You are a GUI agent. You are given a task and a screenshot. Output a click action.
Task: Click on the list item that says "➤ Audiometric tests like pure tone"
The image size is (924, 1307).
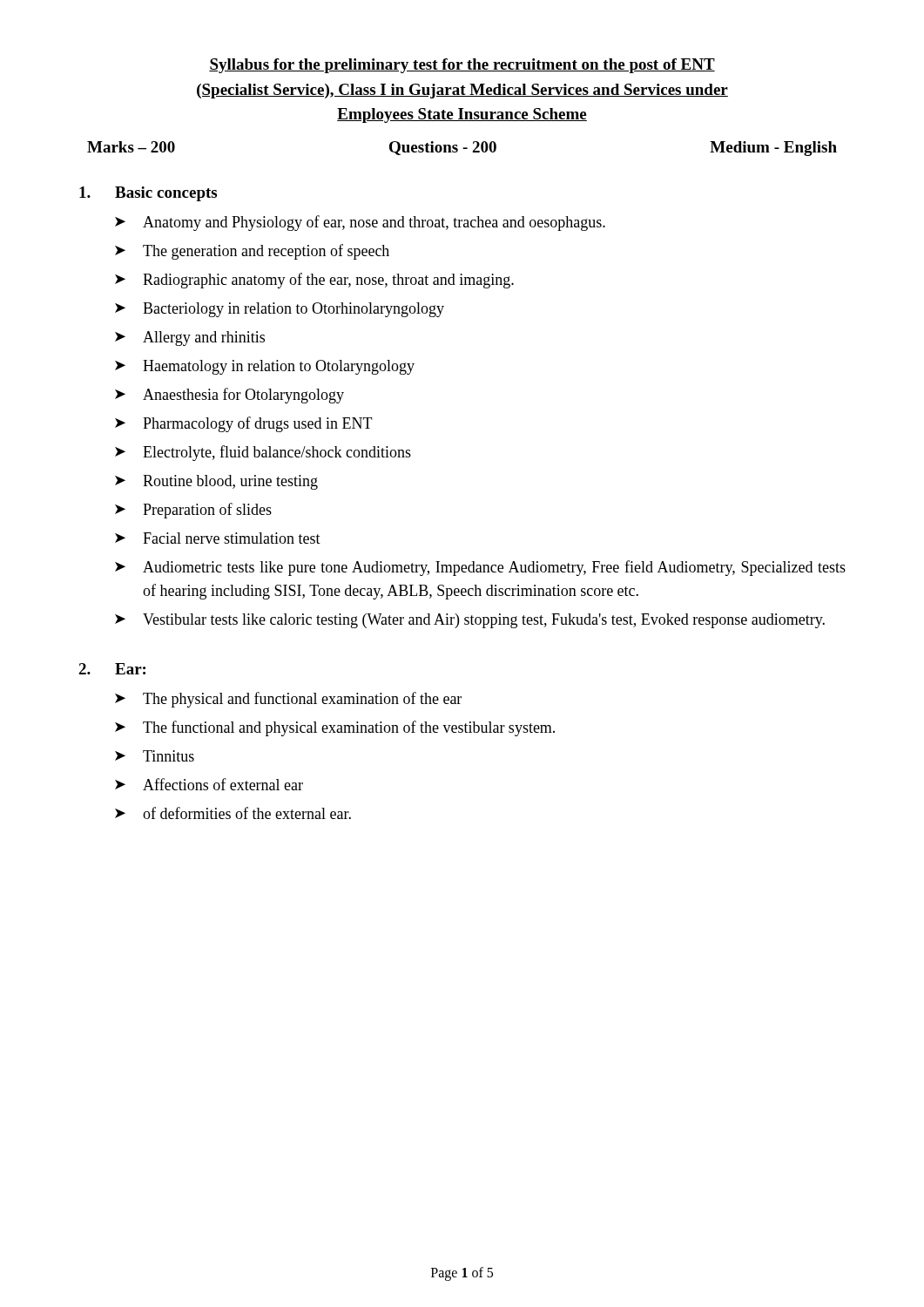tap(479, 579)
